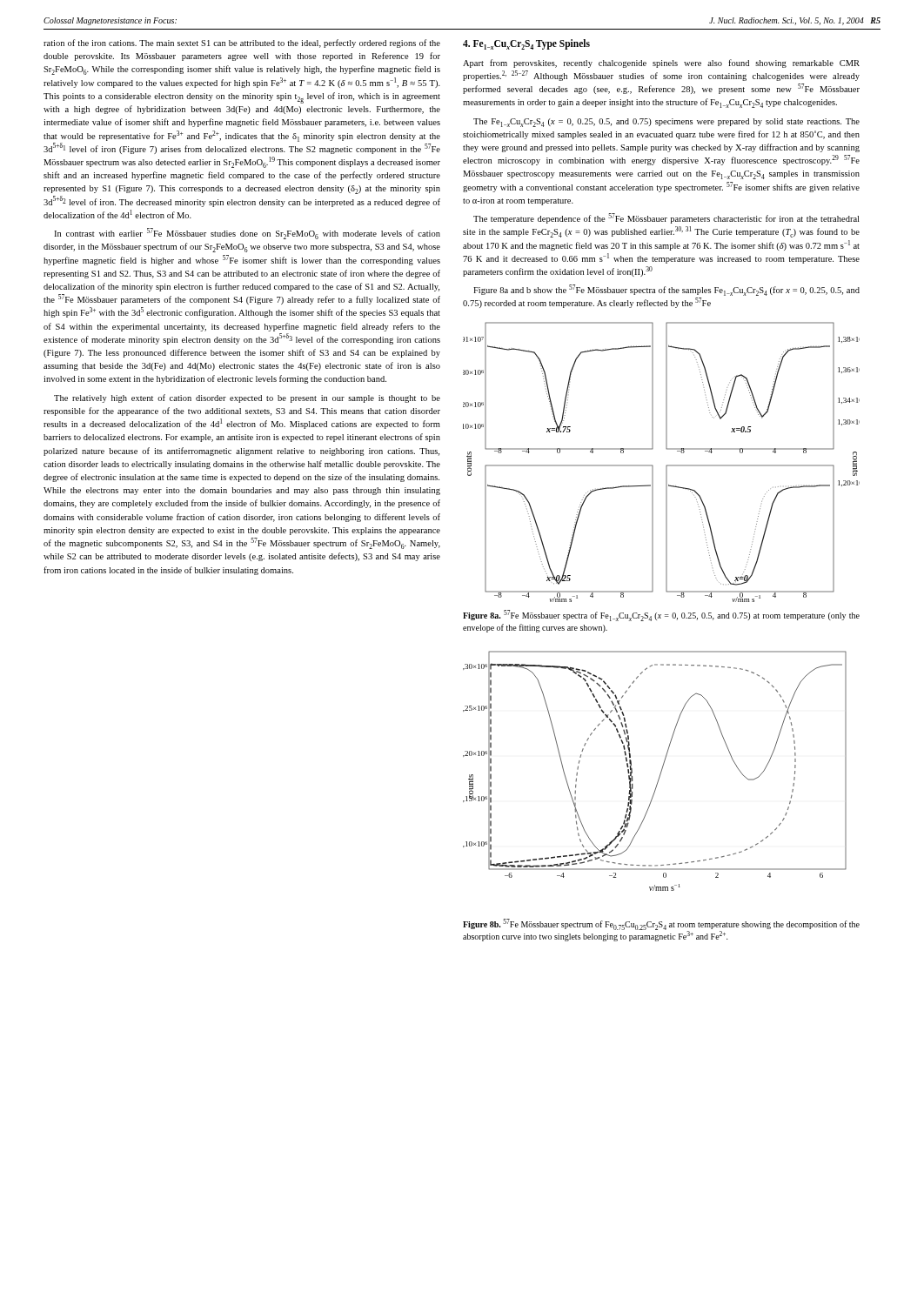Image resolution: width=924 pixels, height=1305 pixels.
Task: Where is the passage that starts "ration of the iron"?
Action: [x=242, y=307]
